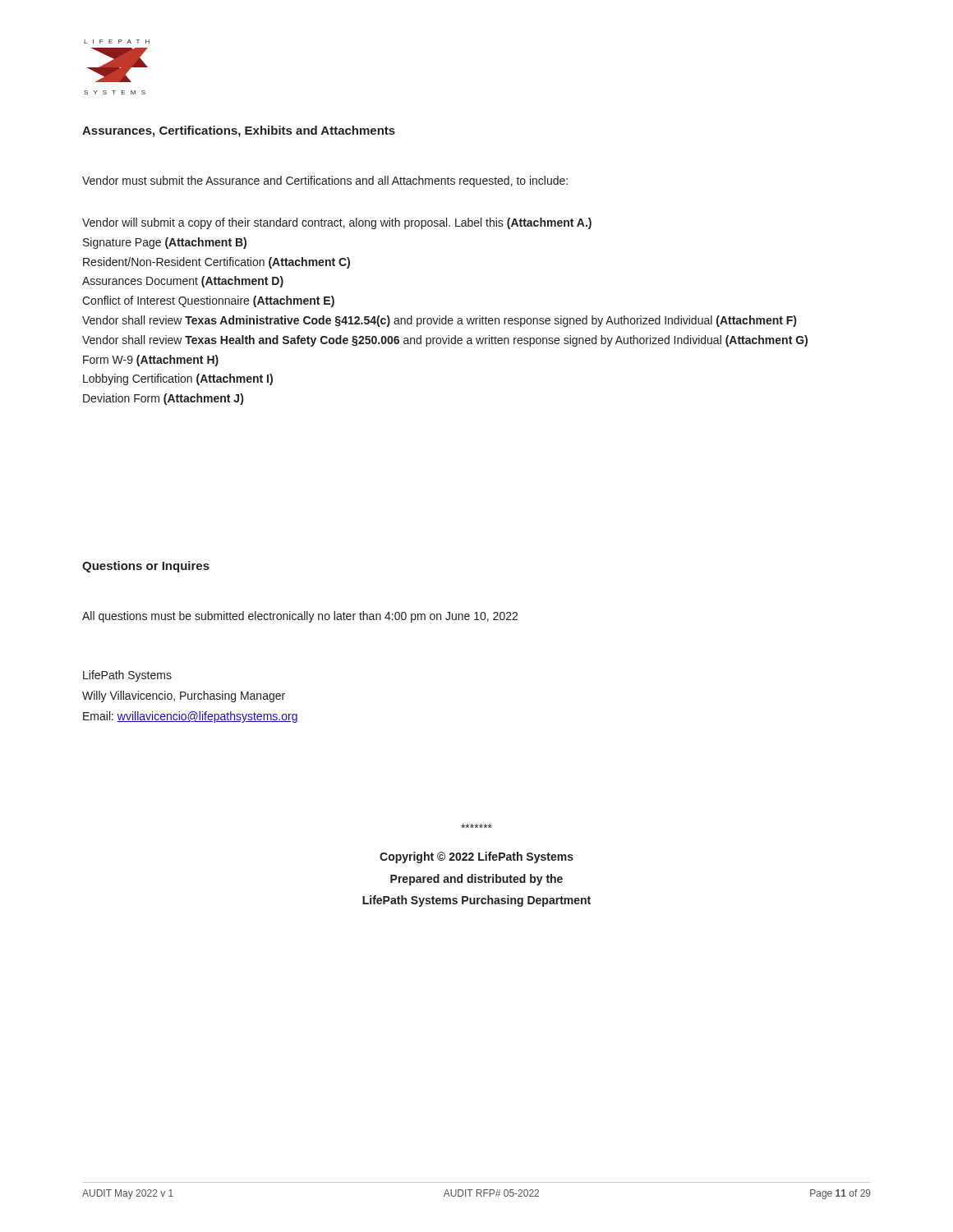This screenshot has width=953, height=1232.
Task: Click on the list item that says "Signature Page (Attachment B)"
Action: (x=165, y=242)
